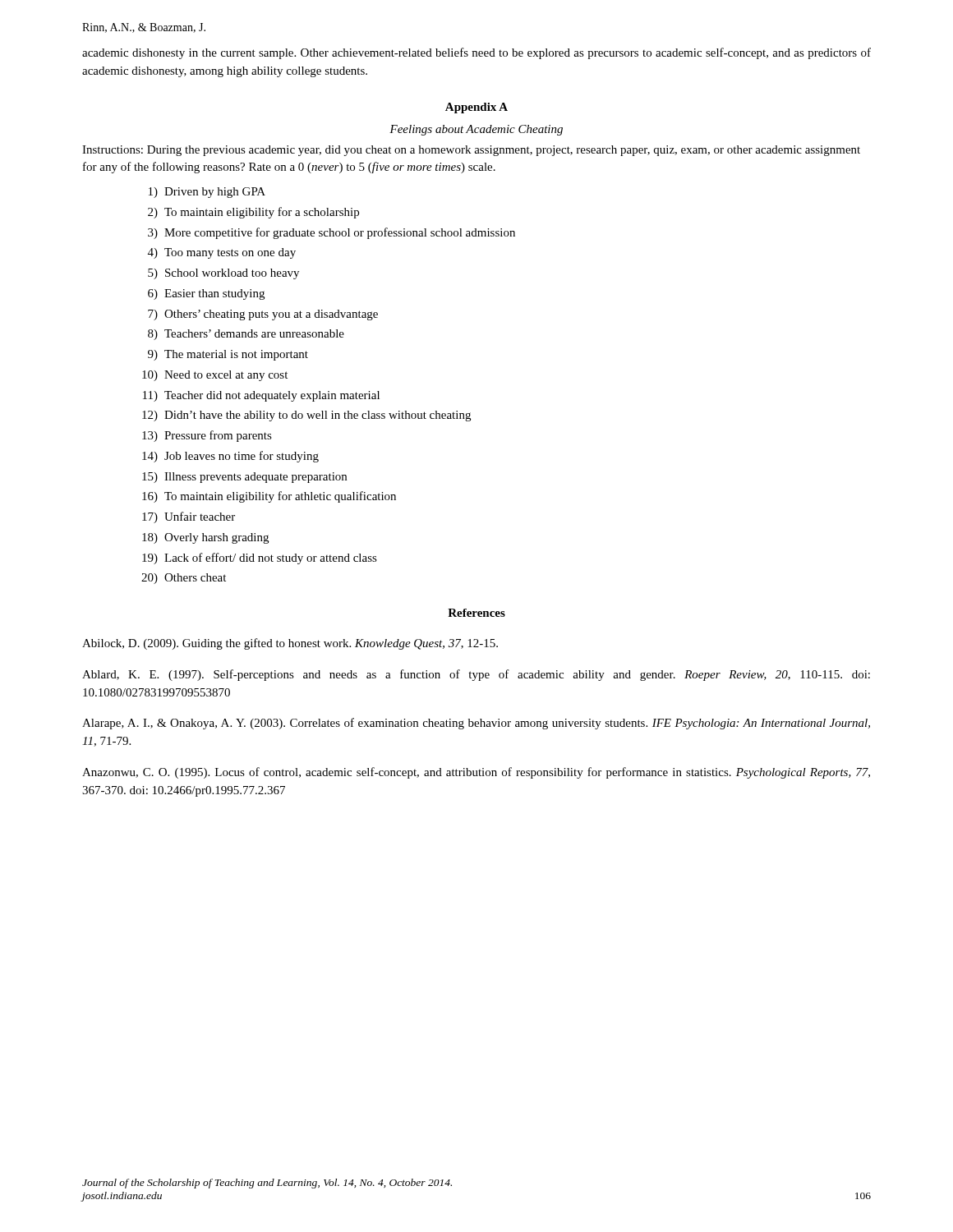This screenshot has width=953, height=1232.
Task: Find "10)Need to excel at any cost" on this page
Action: [x=215, y=376]
